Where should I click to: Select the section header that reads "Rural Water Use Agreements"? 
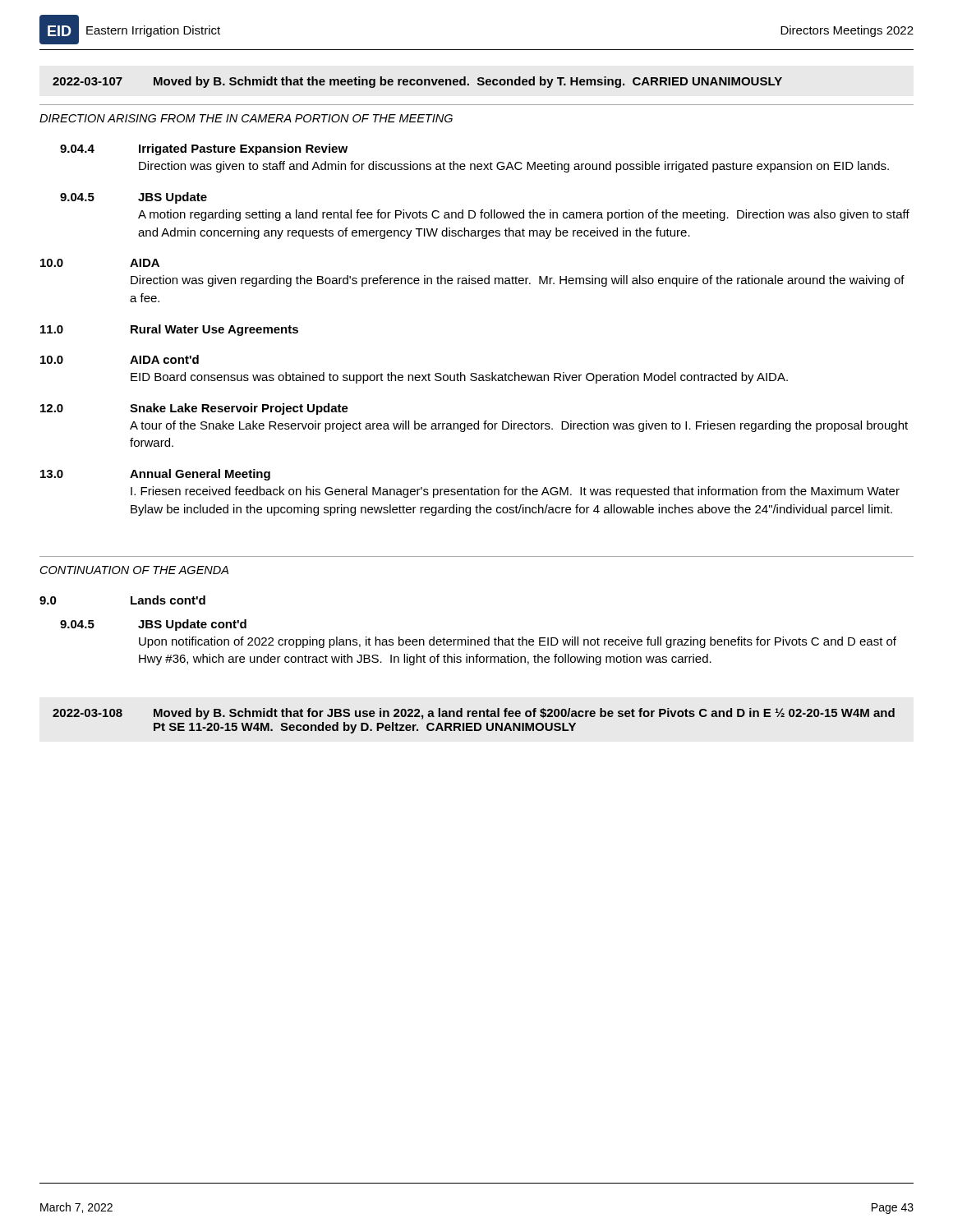point(214,329)
